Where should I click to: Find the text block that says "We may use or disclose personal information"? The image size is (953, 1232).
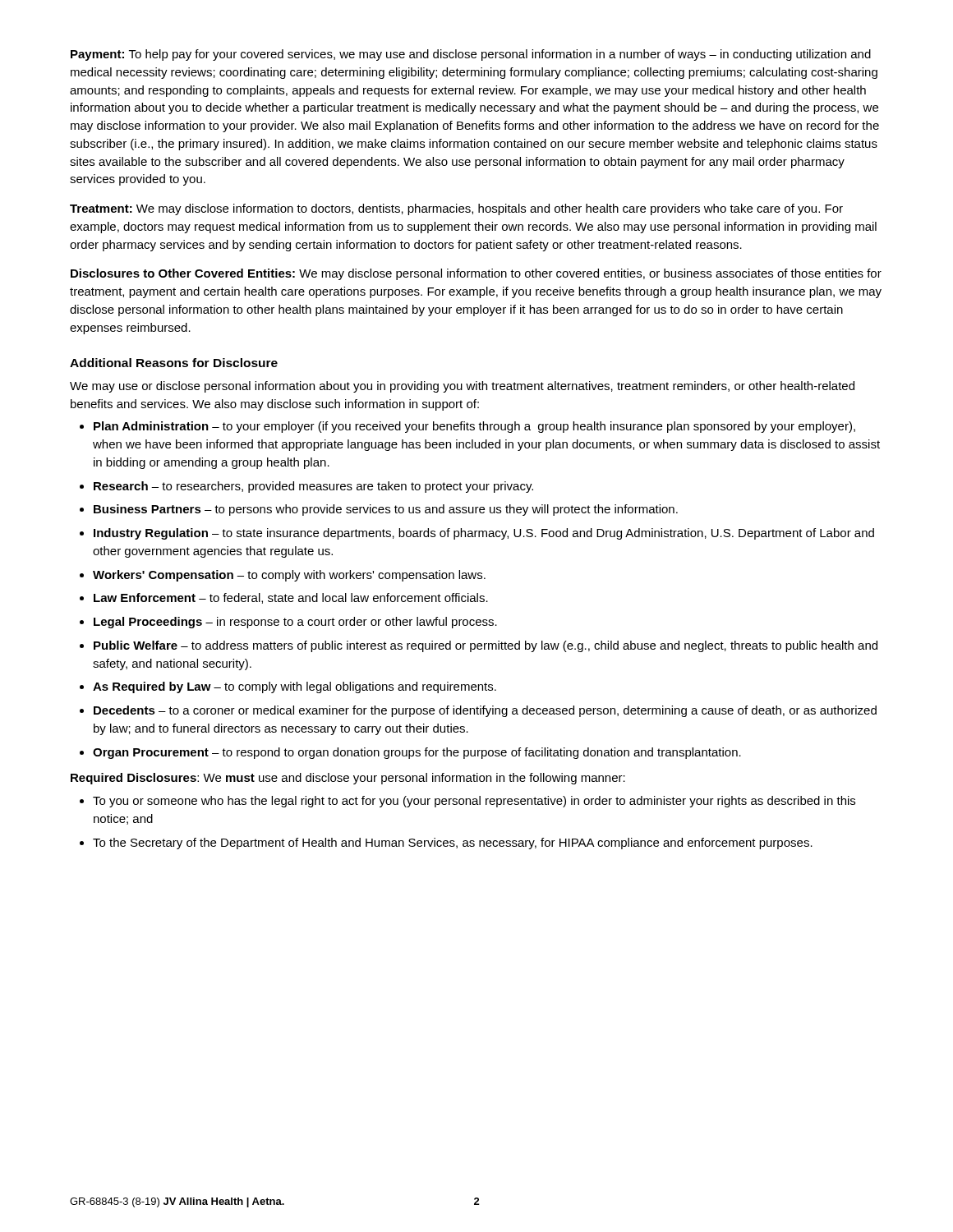tap(463, 394)
